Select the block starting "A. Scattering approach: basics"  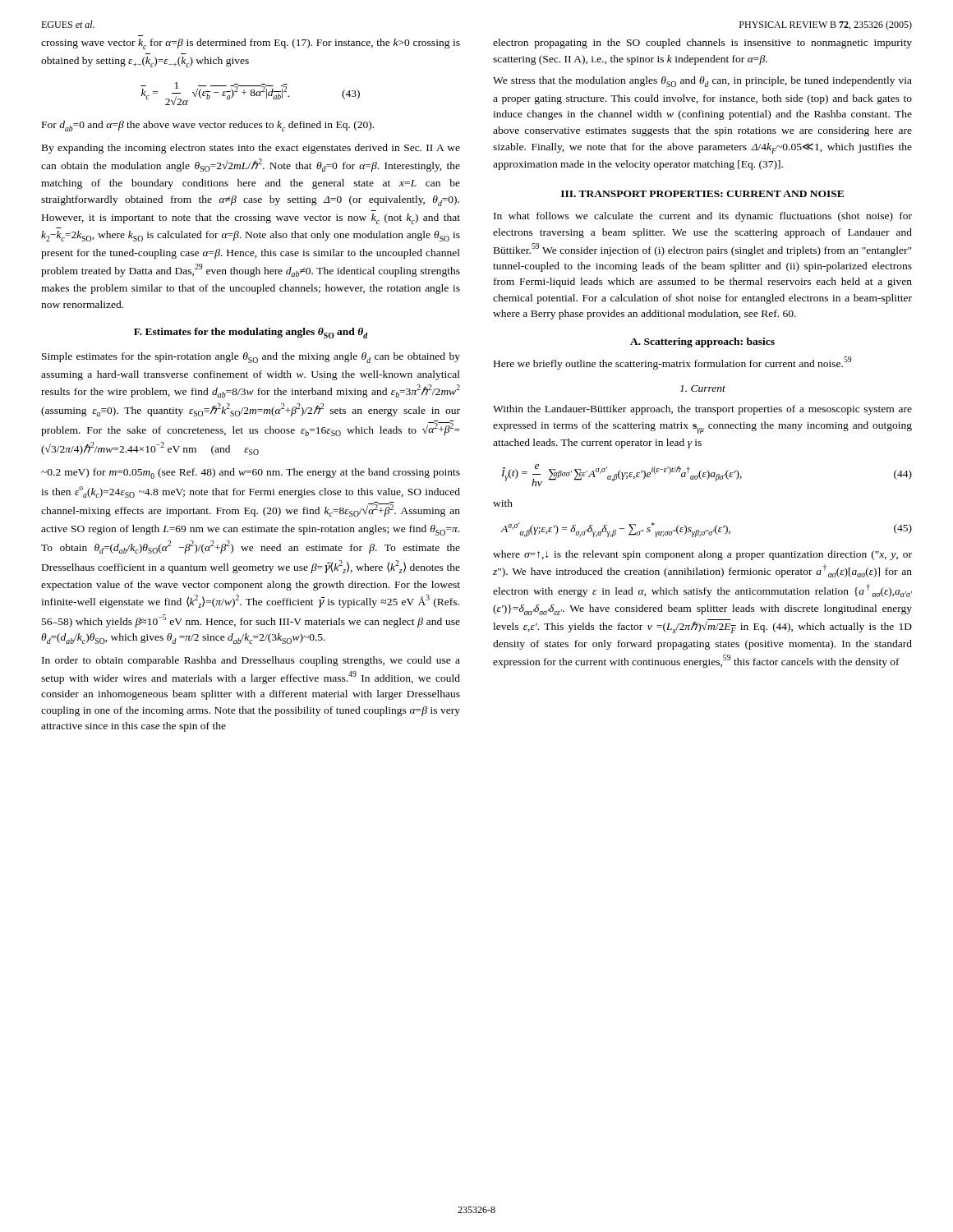(x=702, y=341)
